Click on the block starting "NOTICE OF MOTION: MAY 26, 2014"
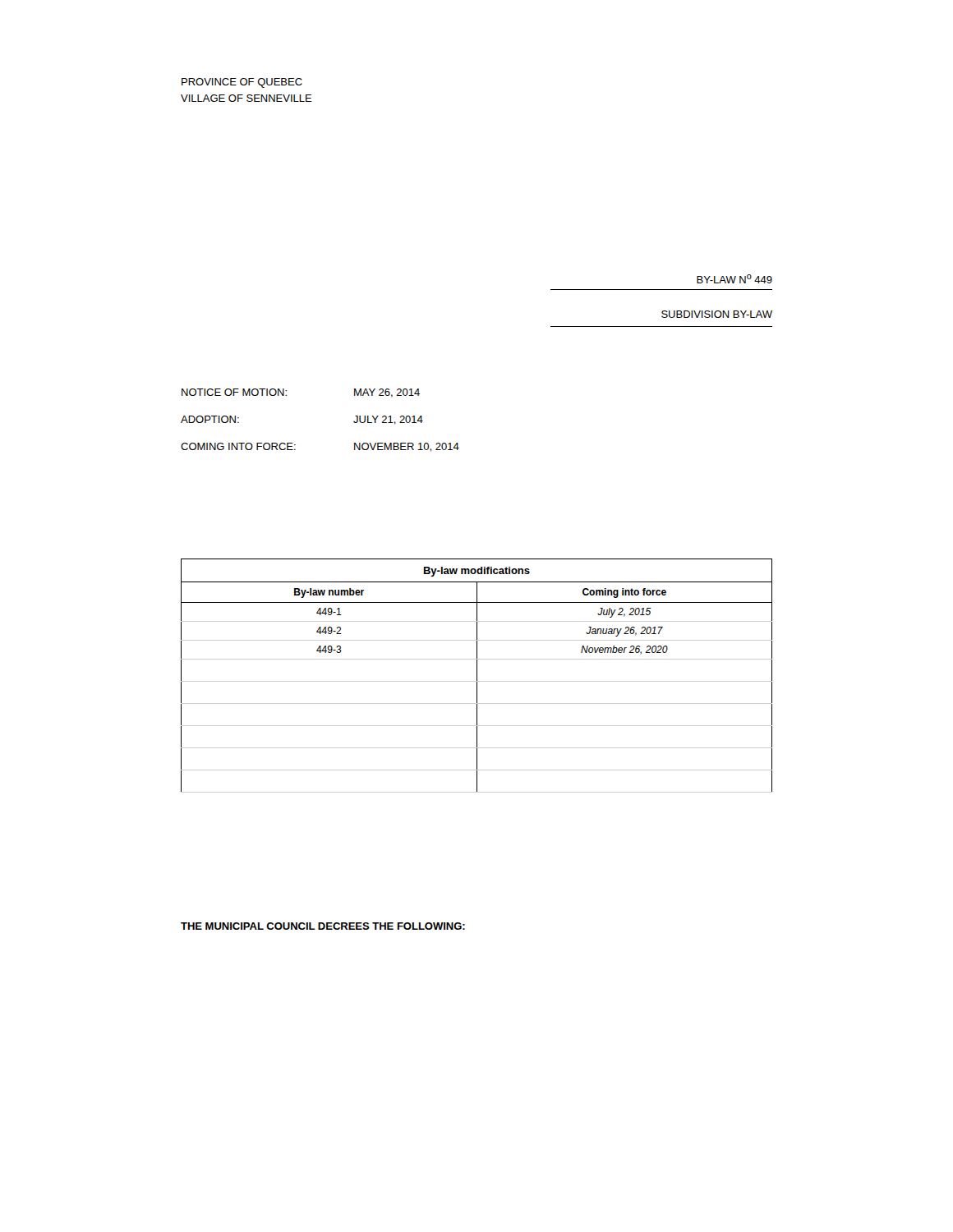Viewport: 953px width, 1232px height. coord(231,393)
